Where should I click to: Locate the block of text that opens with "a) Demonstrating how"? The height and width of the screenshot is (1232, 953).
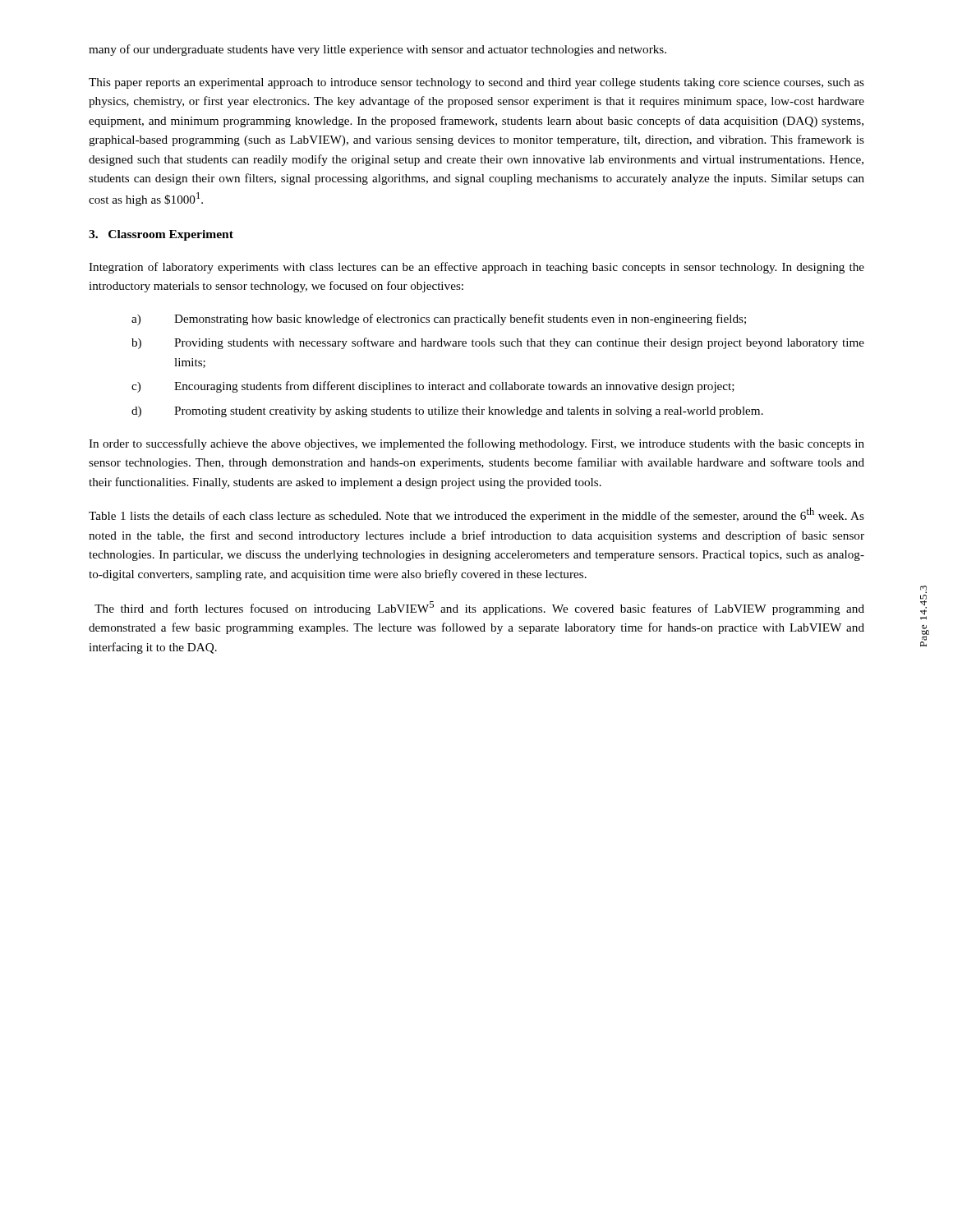point(476,318)
